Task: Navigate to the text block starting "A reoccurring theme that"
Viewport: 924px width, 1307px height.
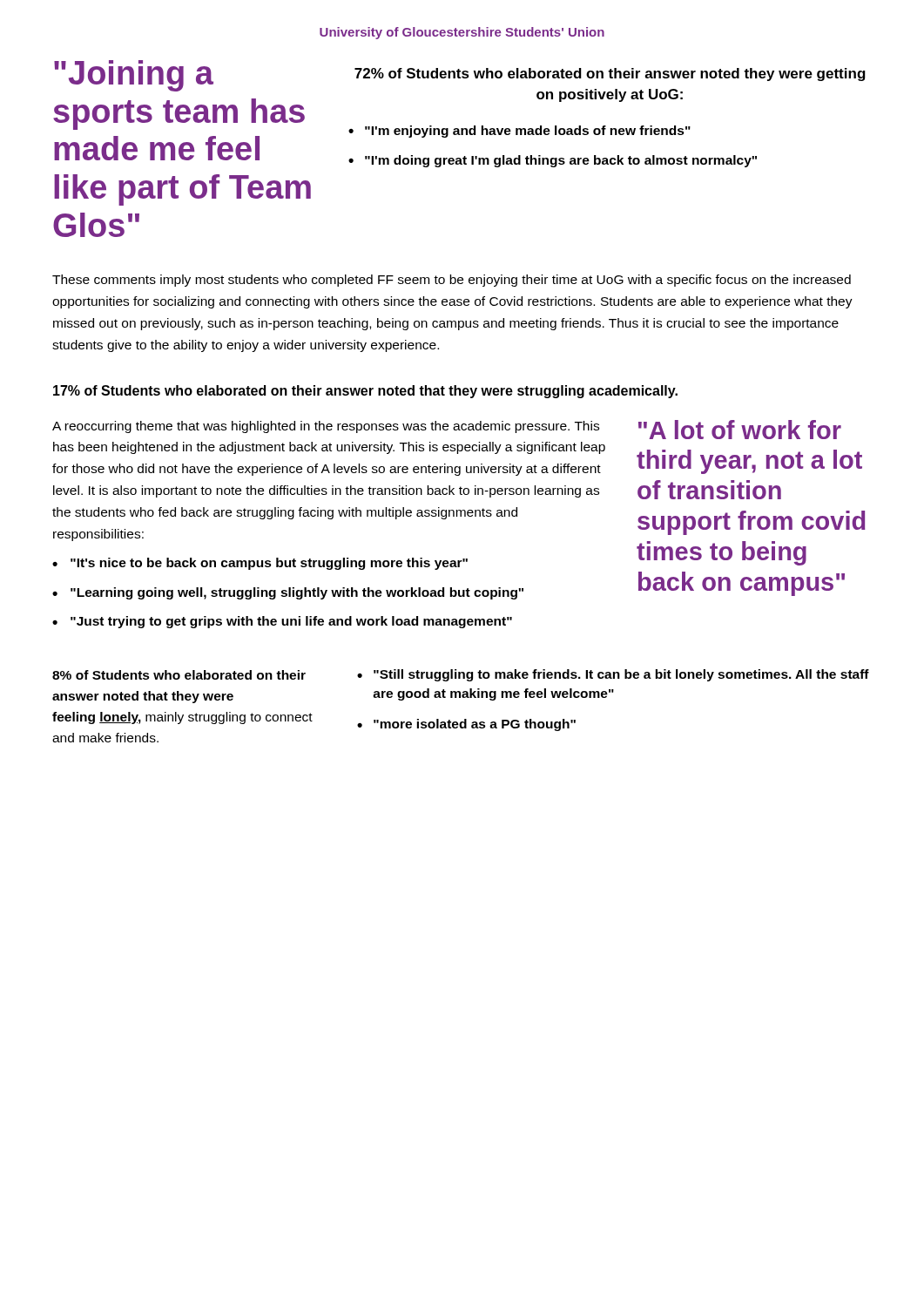Action: pyautogui.click(x=329, y=479)
